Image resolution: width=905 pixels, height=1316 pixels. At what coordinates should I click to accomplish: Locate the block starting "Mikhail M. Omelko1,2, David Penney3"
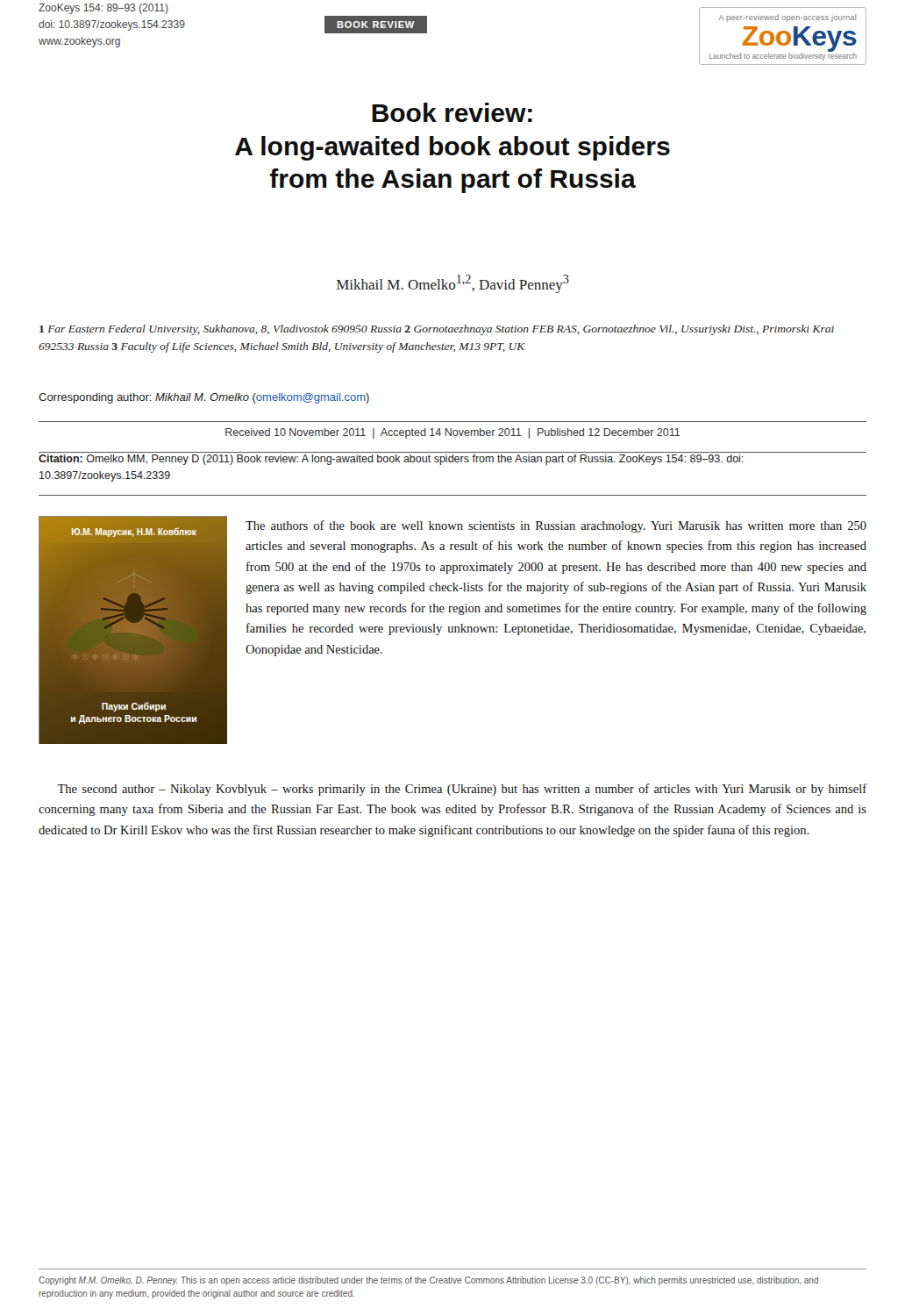[x=452, y=282]
